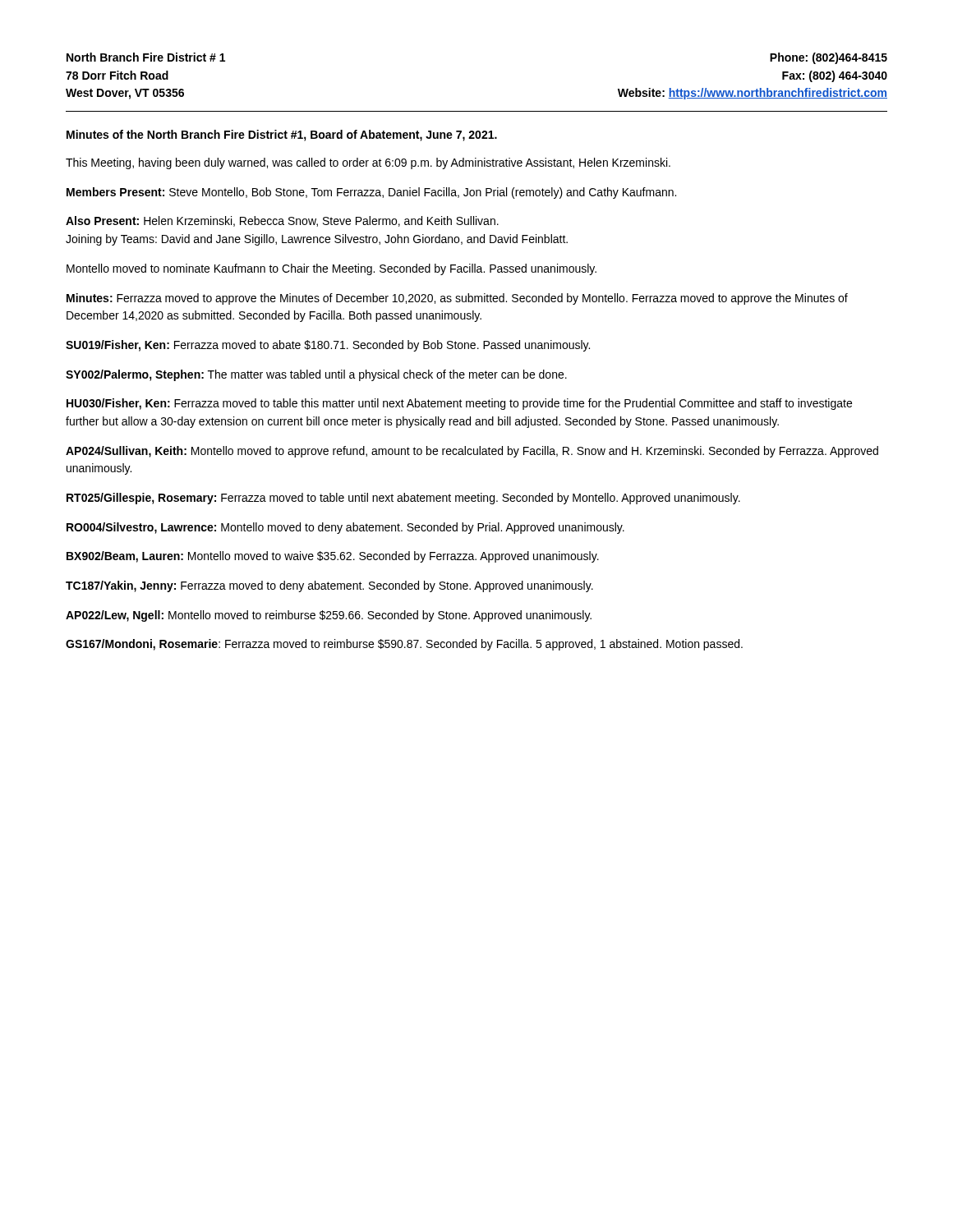Locate the text block with the text "Montello moved to nominate Kaufmann"

(x=332, y=268)
